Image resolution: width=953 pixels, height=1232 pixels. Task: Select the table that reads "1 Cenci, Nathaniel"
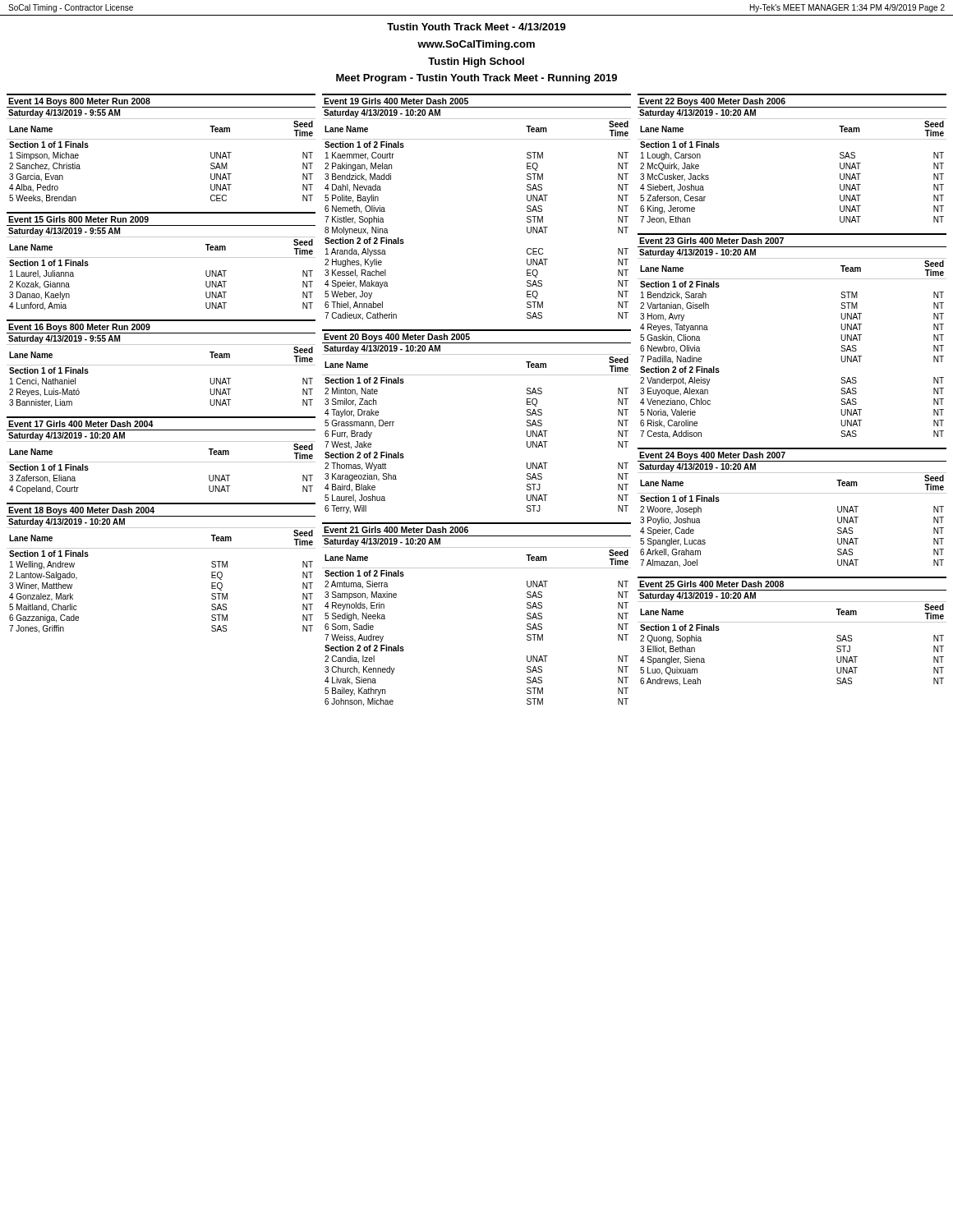(x=161, y=364)
